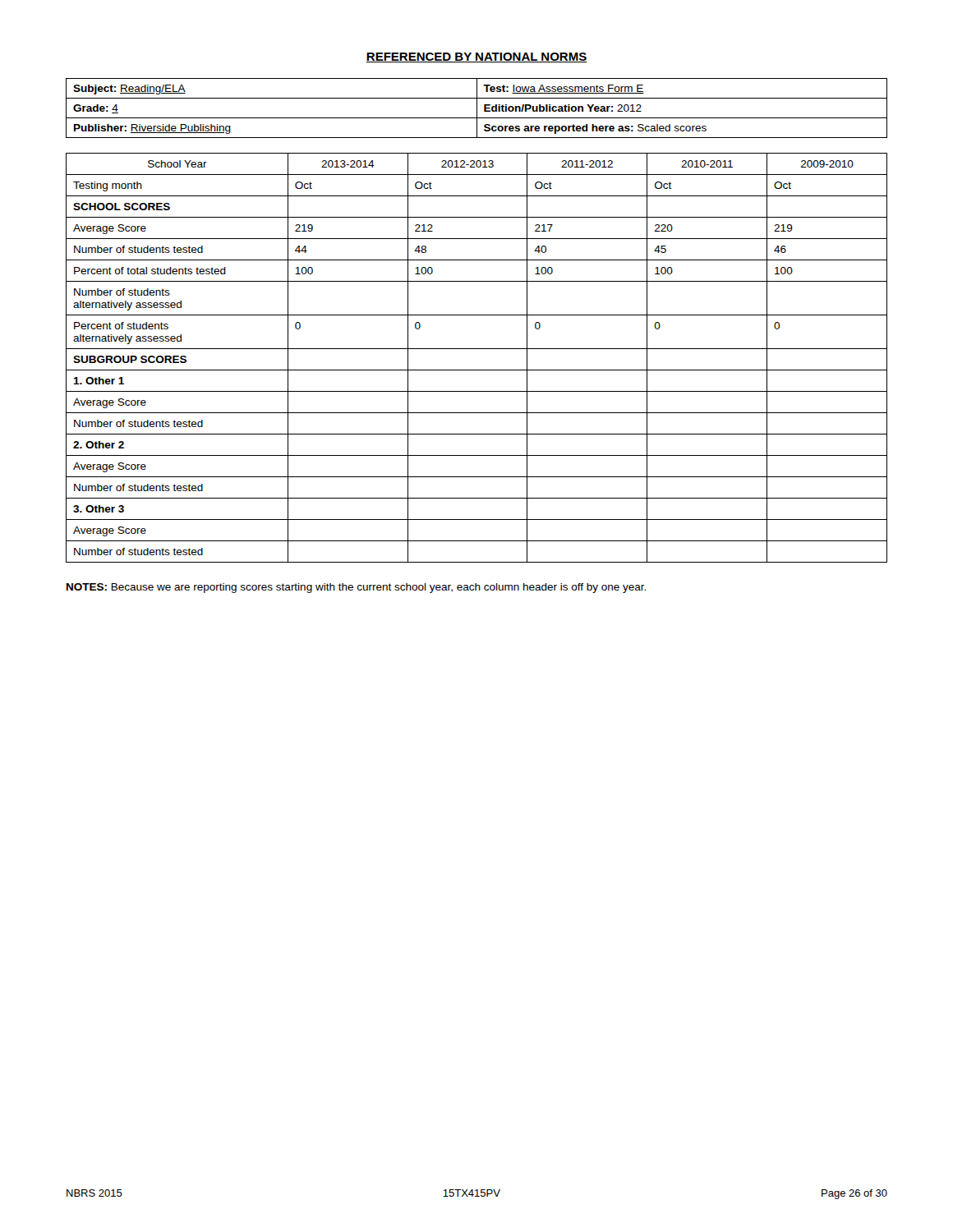Locate the title that reads "REFERENCED BY NATIONAL NORMS"
The width and height of the screenshot is (953, 1232).
[476, 56]
